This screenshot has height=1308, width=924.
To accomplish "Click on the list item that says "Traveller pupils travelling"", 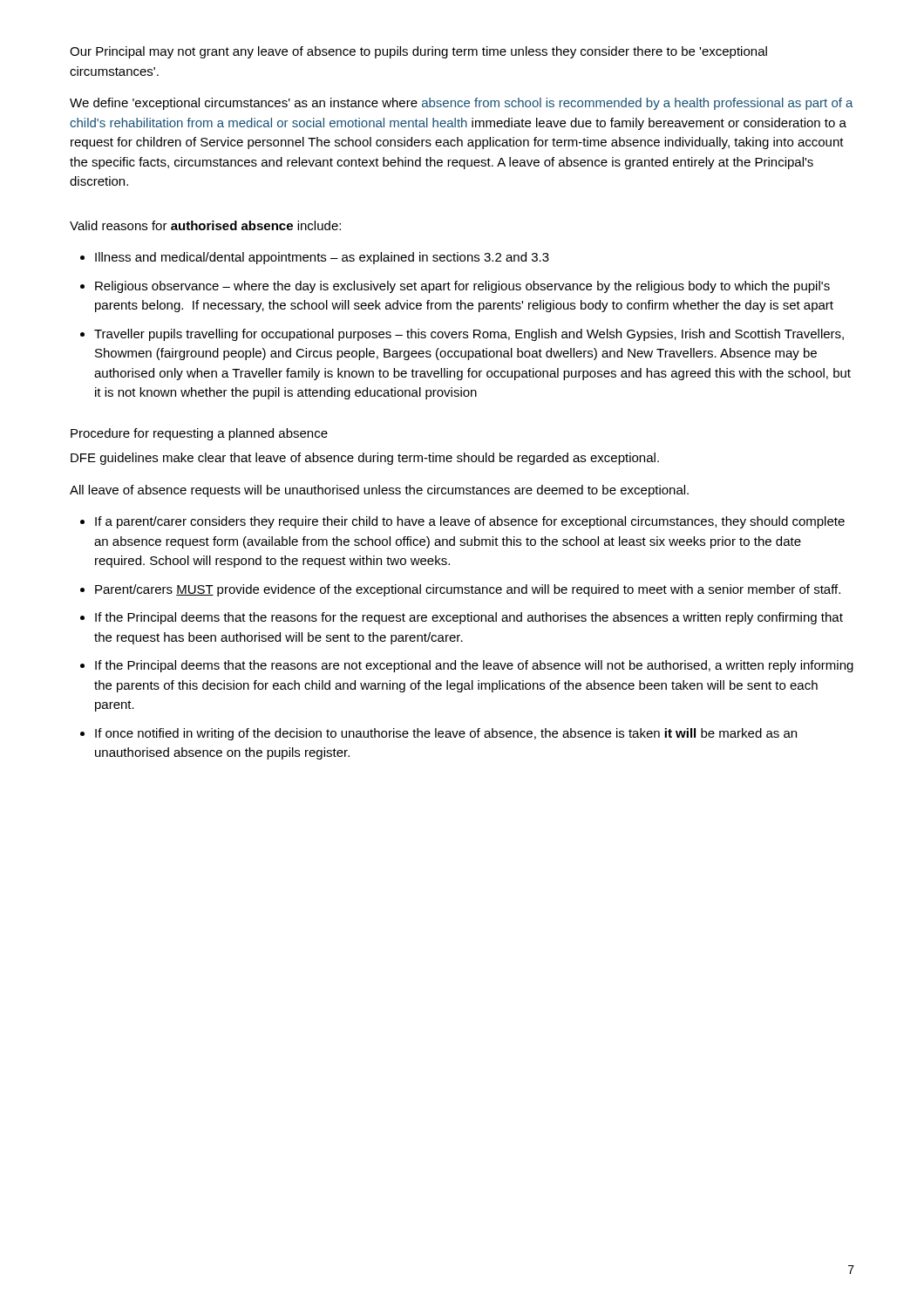I will (x=472, y=363).
